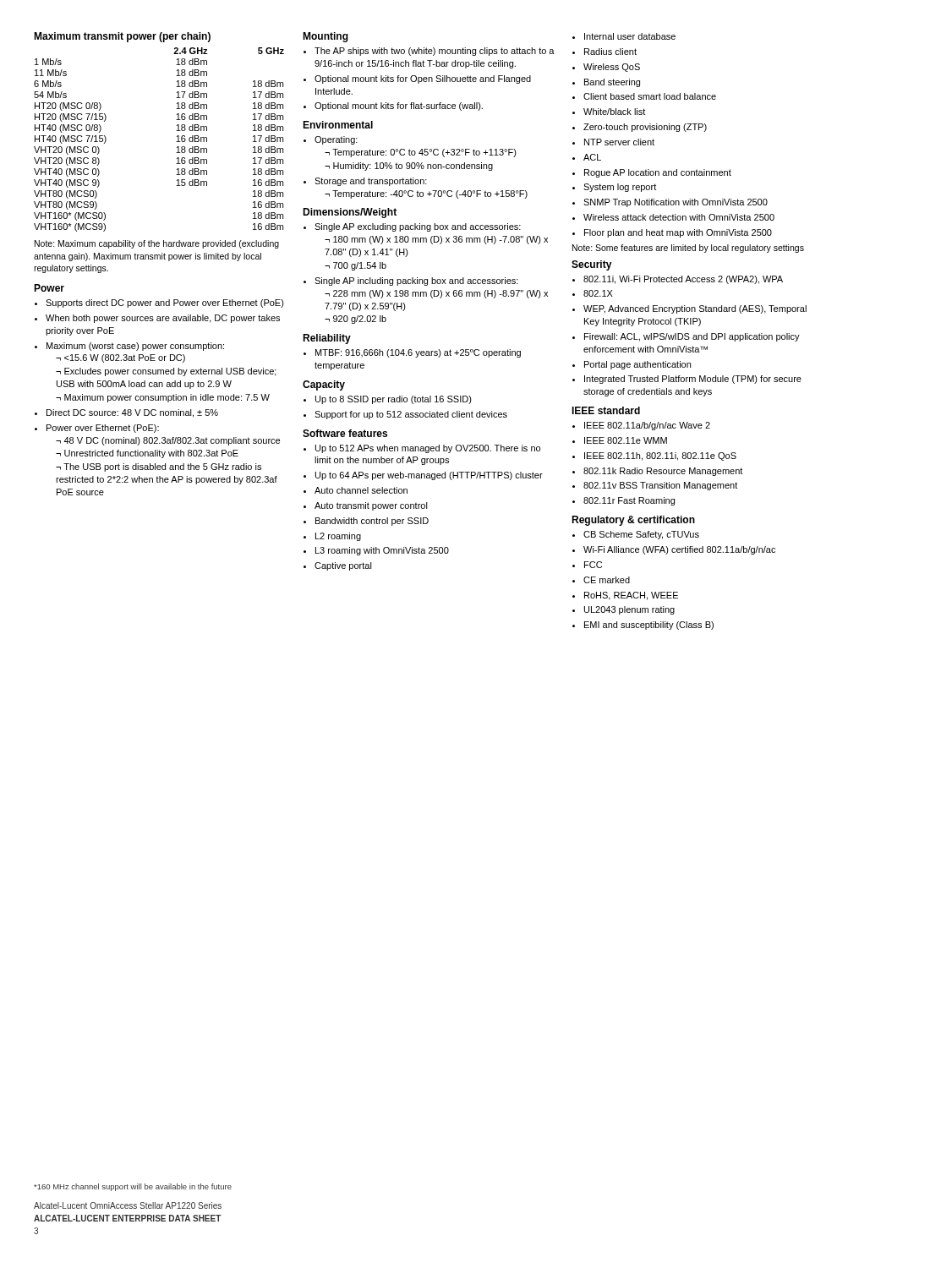Image resolution: width=952 pixels, height=1268 pixels.
Task: Select the passage starting "Software features"
Action: click(x=345, y=433)
